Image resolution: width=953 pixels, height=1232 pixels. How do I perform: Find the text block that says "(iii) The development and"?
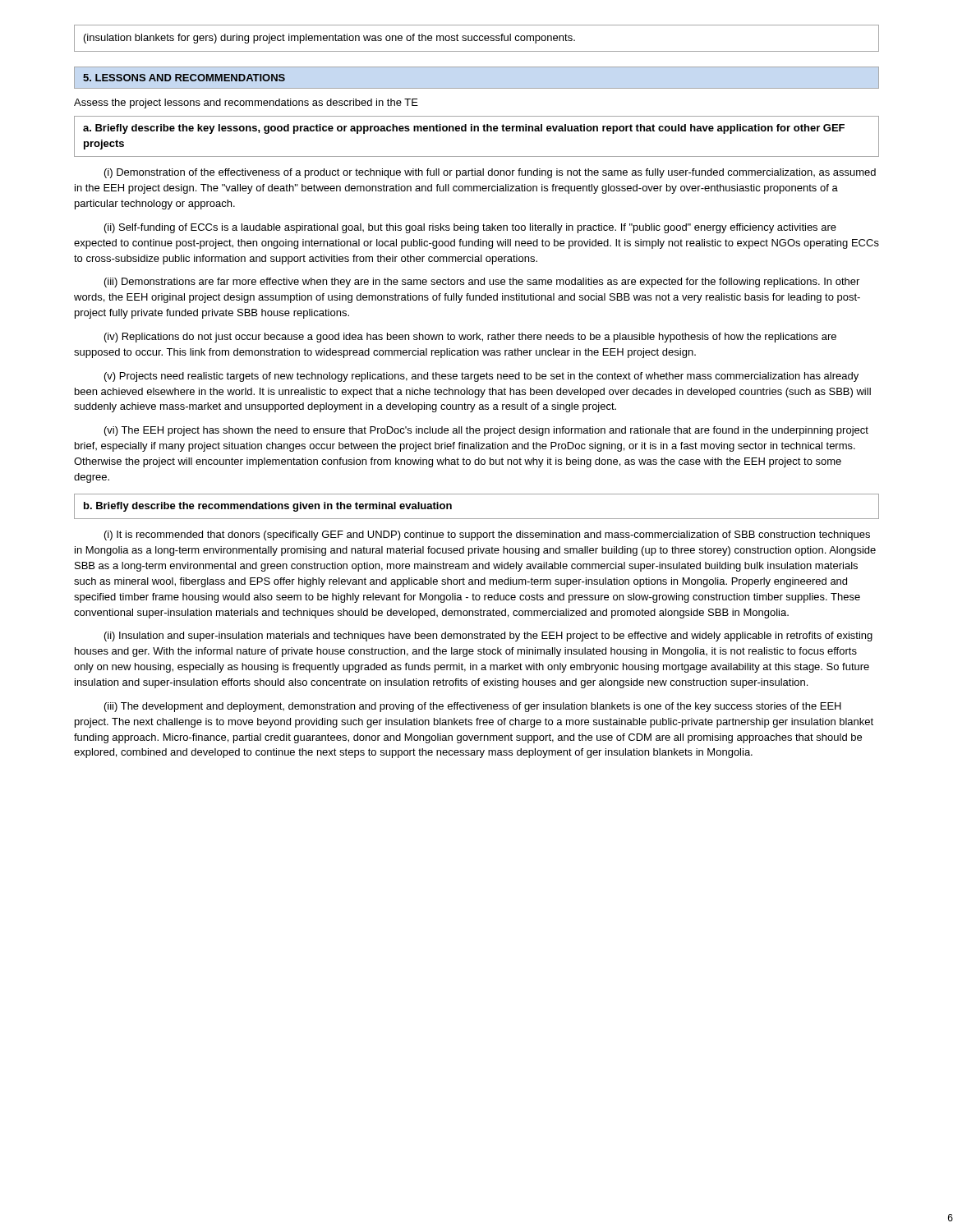click(x=474, y=729)
